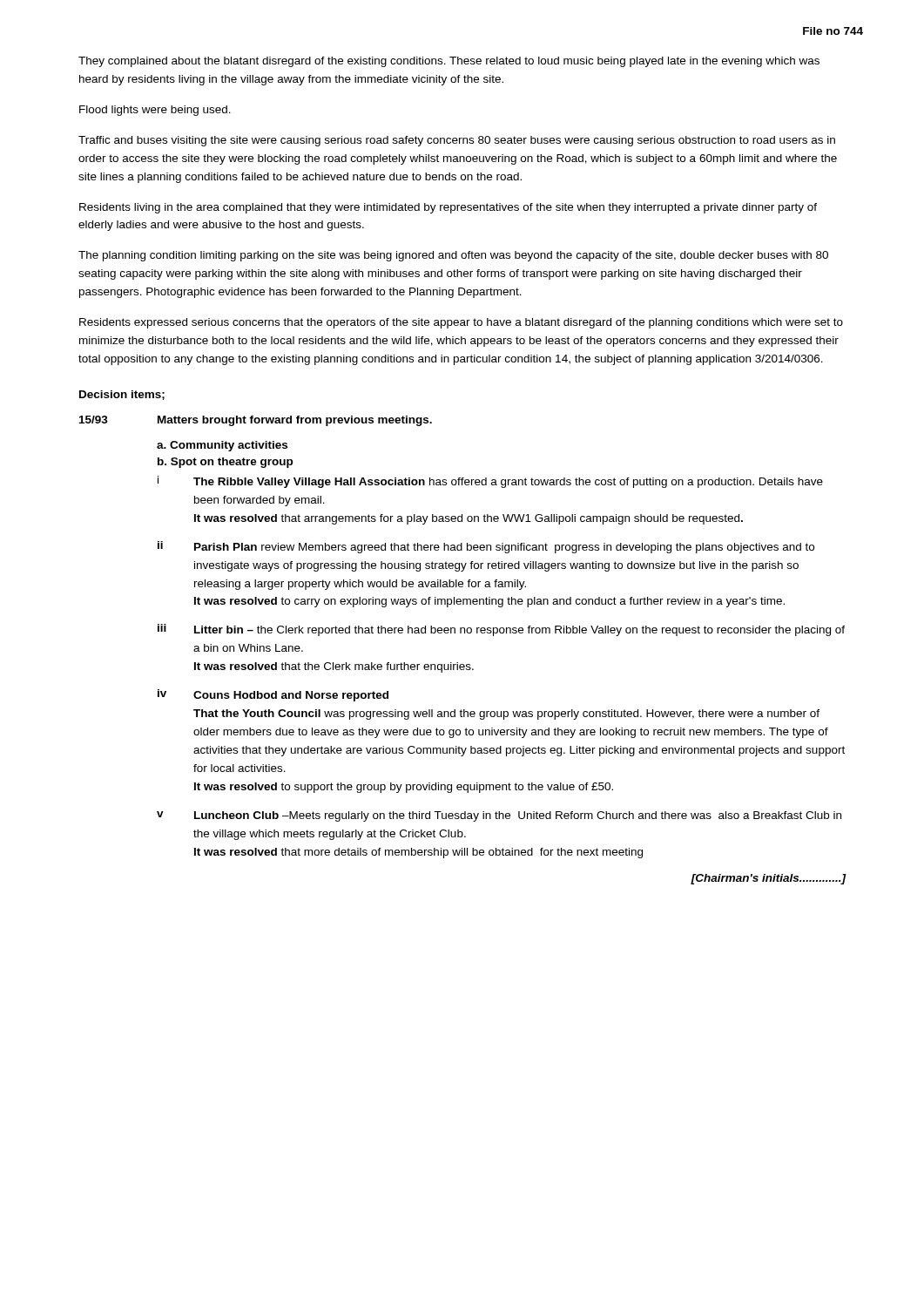Screen dimensions: 1307x924
Task: Click on the text block that reads "Residents expressed serious concerns"
Action: click(x=461, y=340)
